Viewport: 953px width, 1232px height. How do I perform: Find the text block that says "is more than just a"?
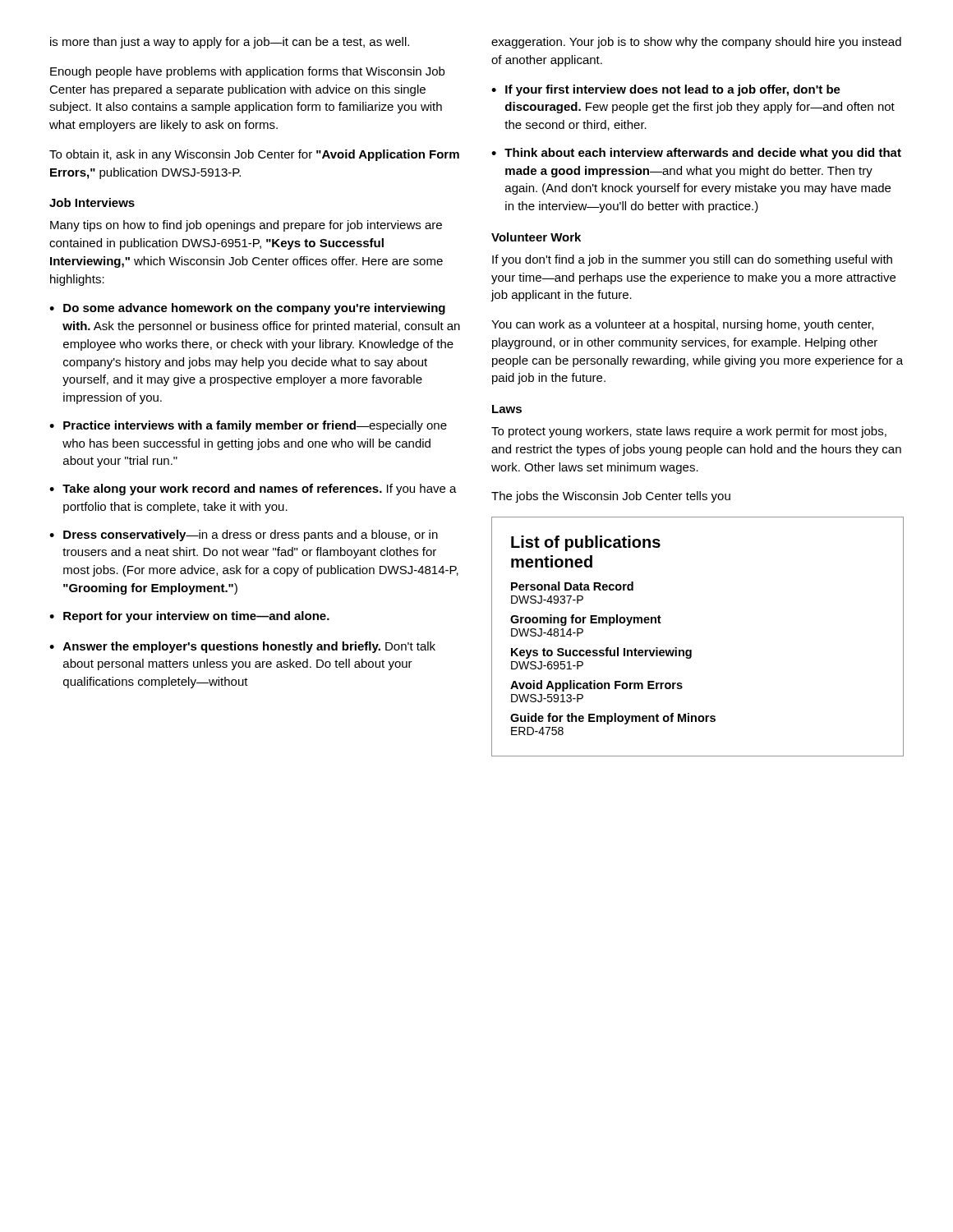click(x=230, y=41)
